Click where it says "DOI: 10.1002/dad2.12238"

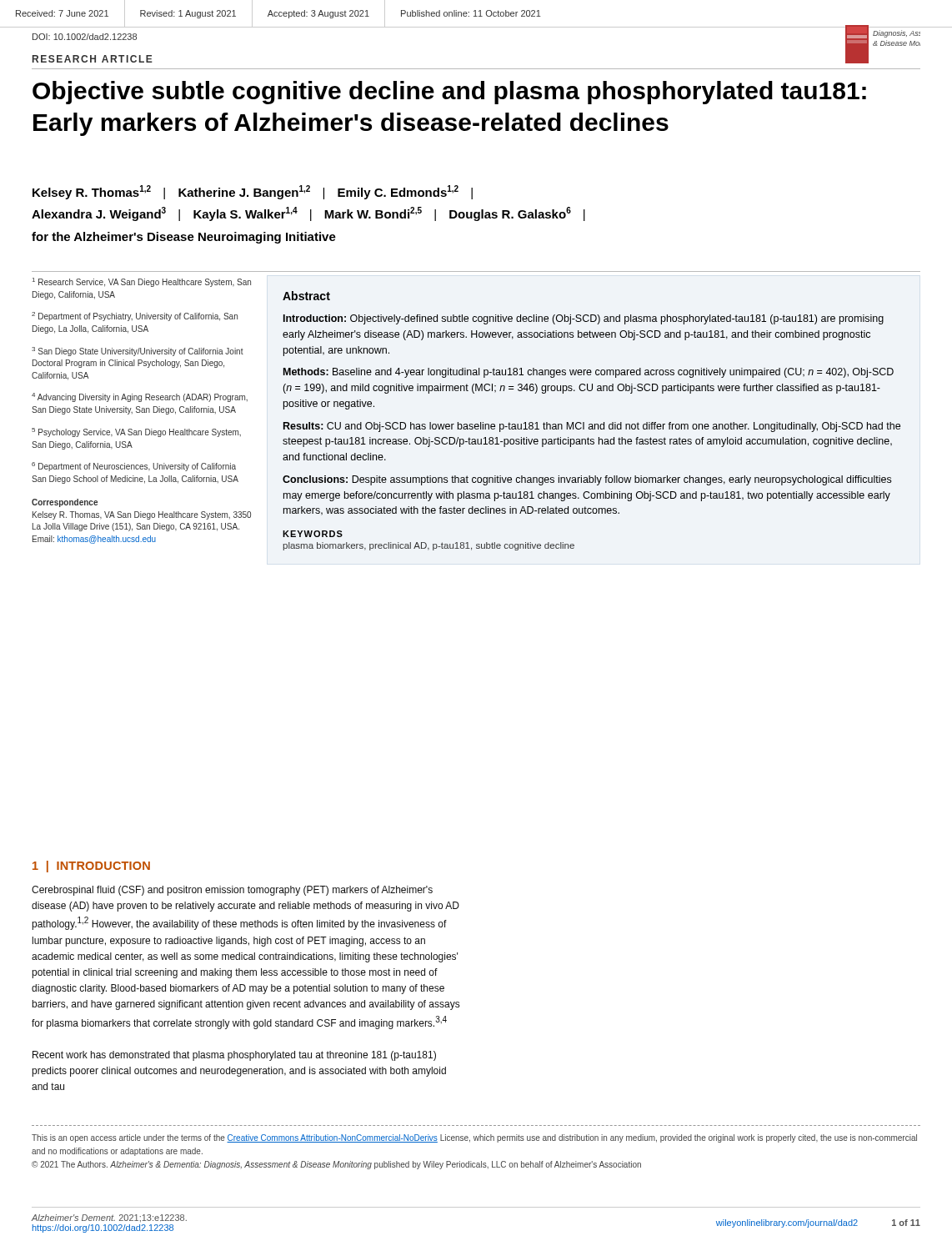pos(84,37)
